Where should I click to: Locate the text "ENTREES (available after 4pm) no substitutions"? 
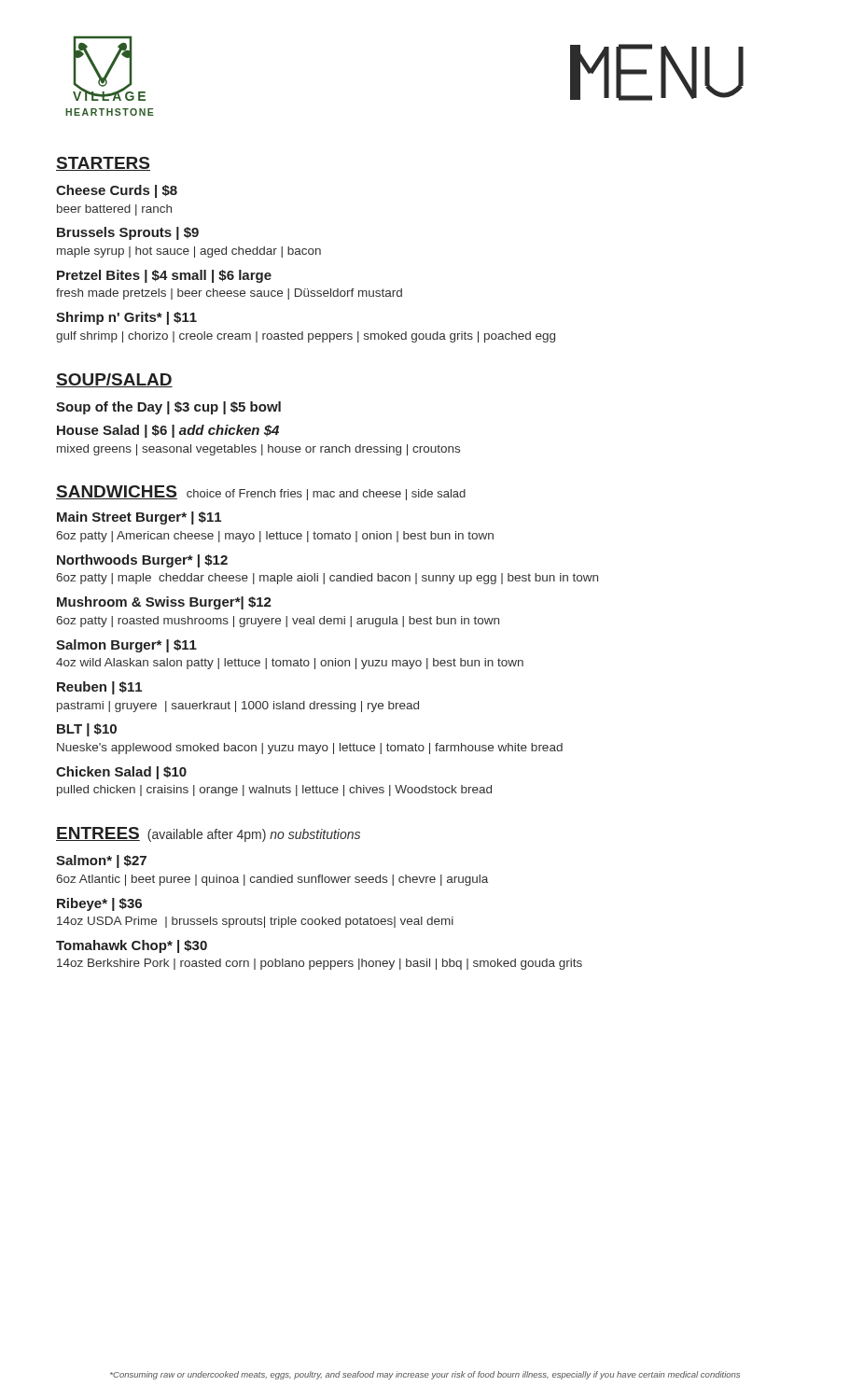208,834
